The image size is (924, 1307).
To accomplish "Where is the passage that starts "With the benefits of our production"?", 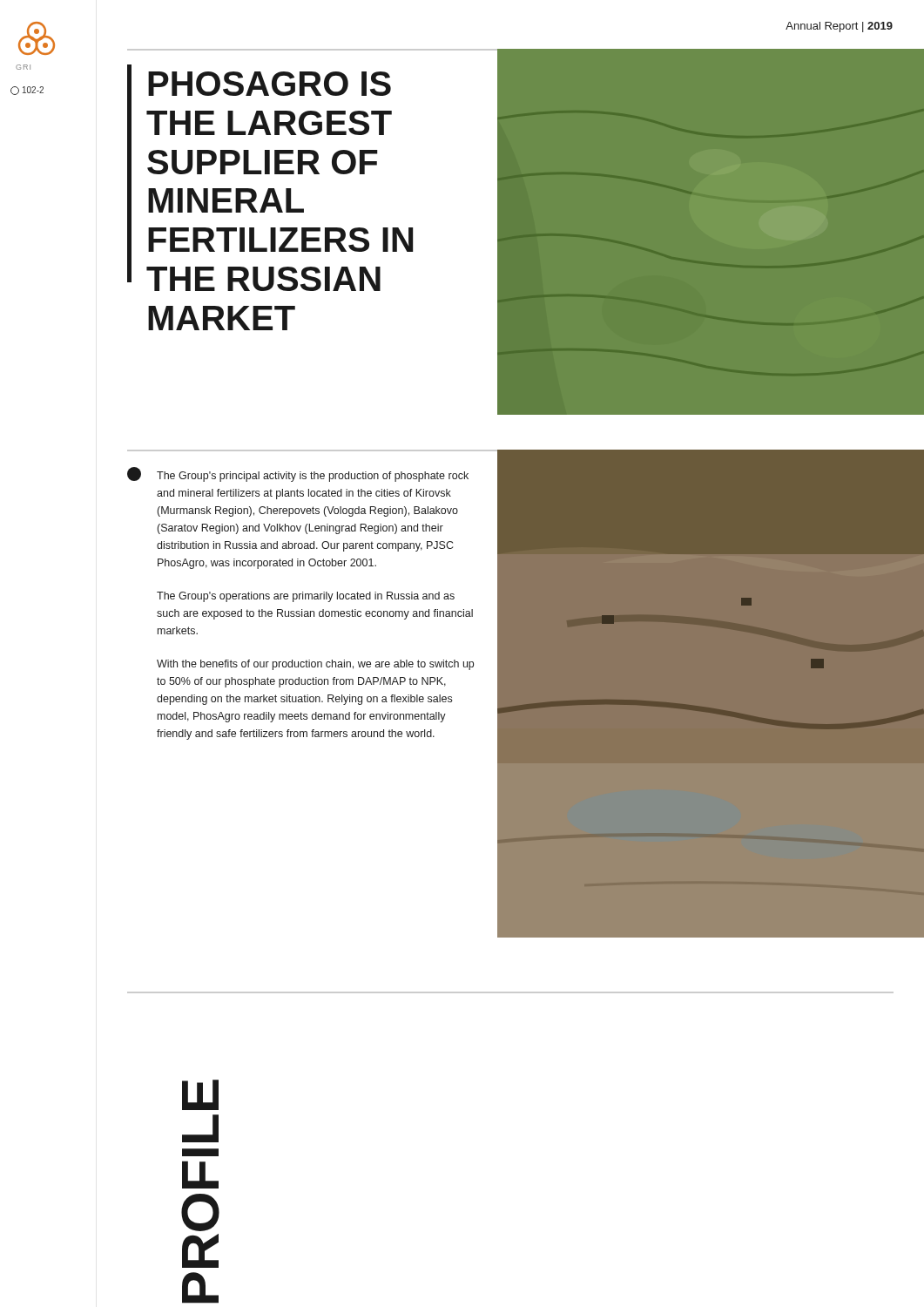I will (316, 699).
